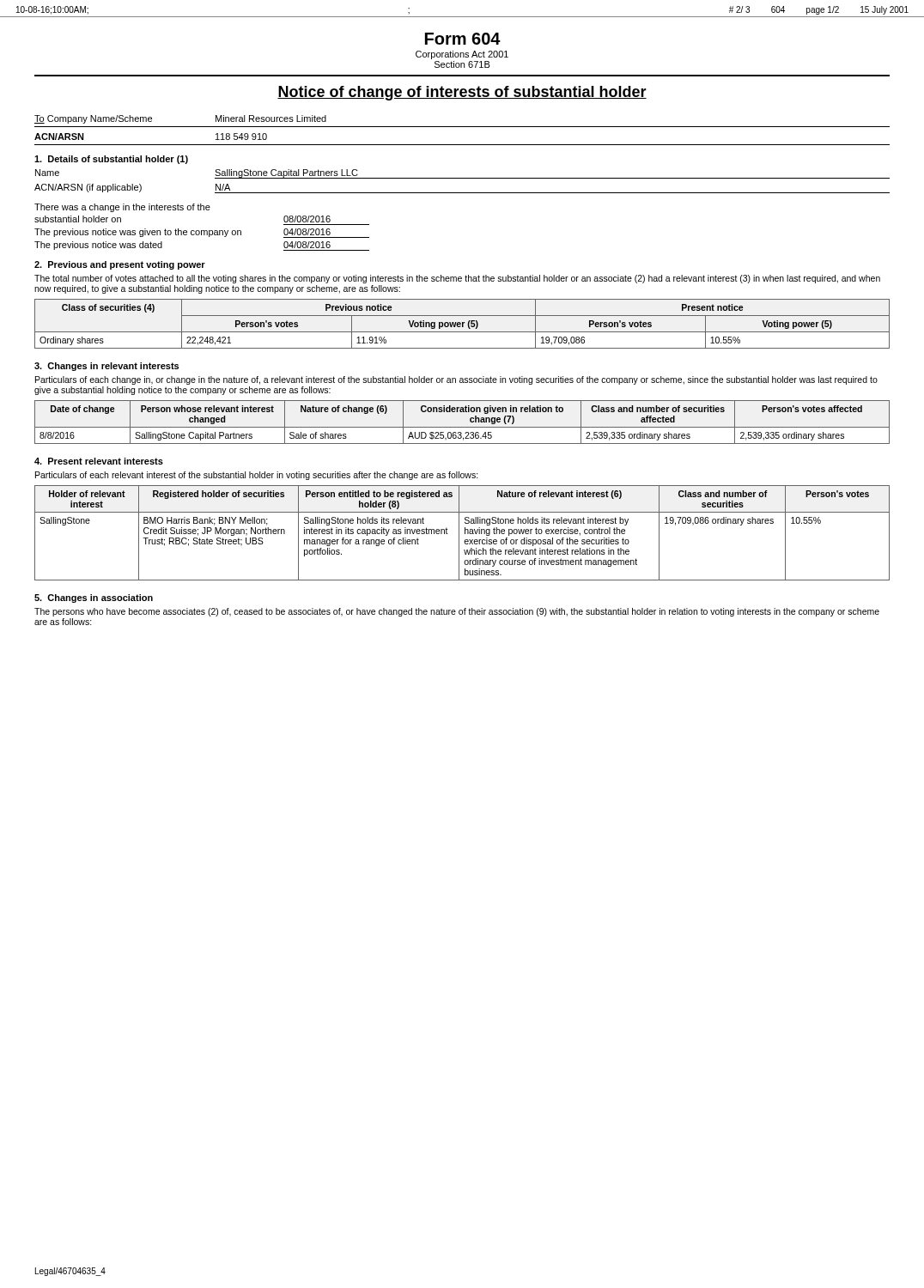The image size is (924, 1288).
Task: Select the text block starting "ACN/ARSN 118 549 910"
Action: click(462, 137)
